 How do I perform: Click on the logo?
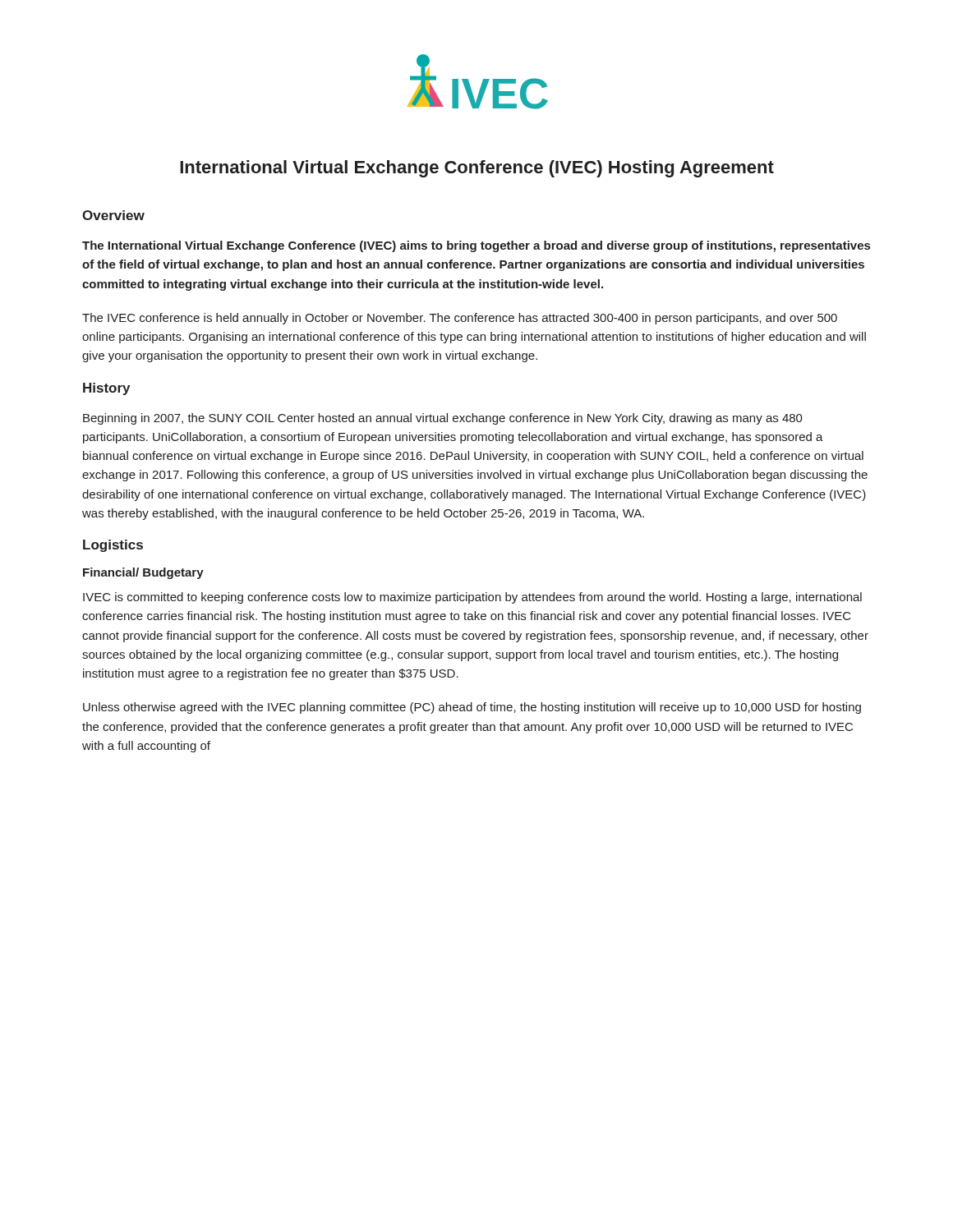[476, 92]
